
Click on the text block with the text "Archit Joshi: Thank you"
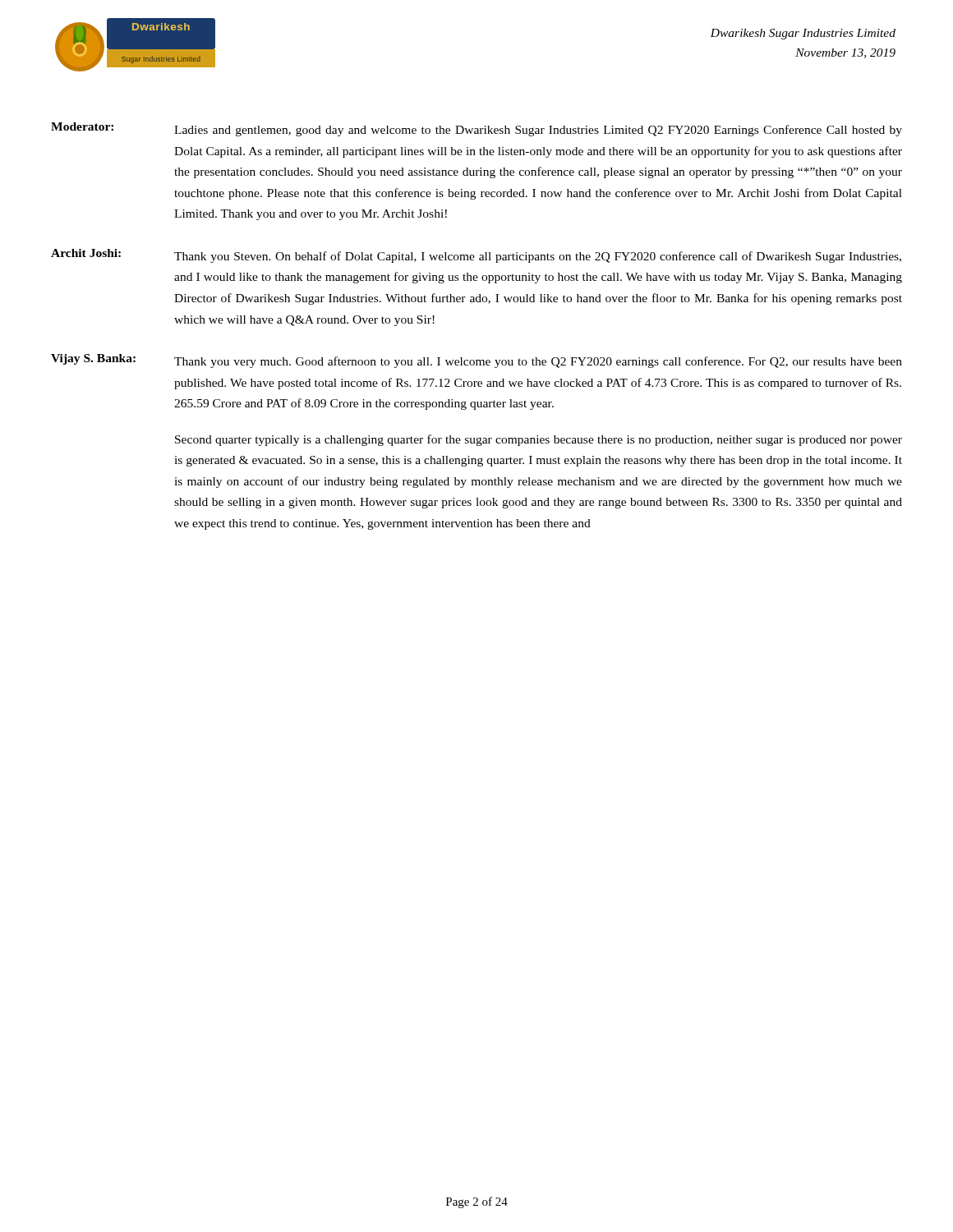click(476, 287)
